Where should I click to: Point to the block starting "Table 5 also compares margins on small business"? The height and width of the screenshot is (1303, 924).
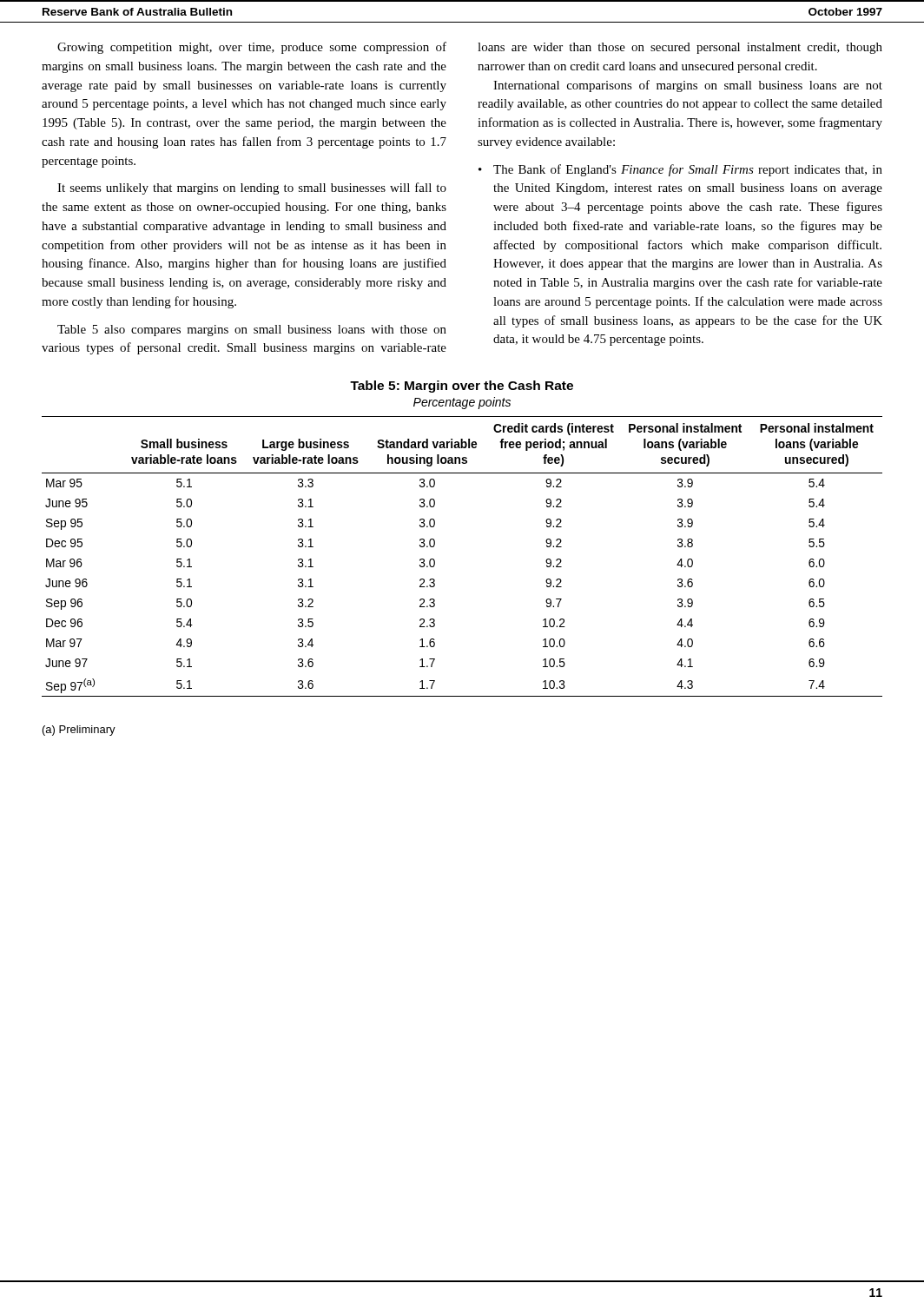click(260, 47)
